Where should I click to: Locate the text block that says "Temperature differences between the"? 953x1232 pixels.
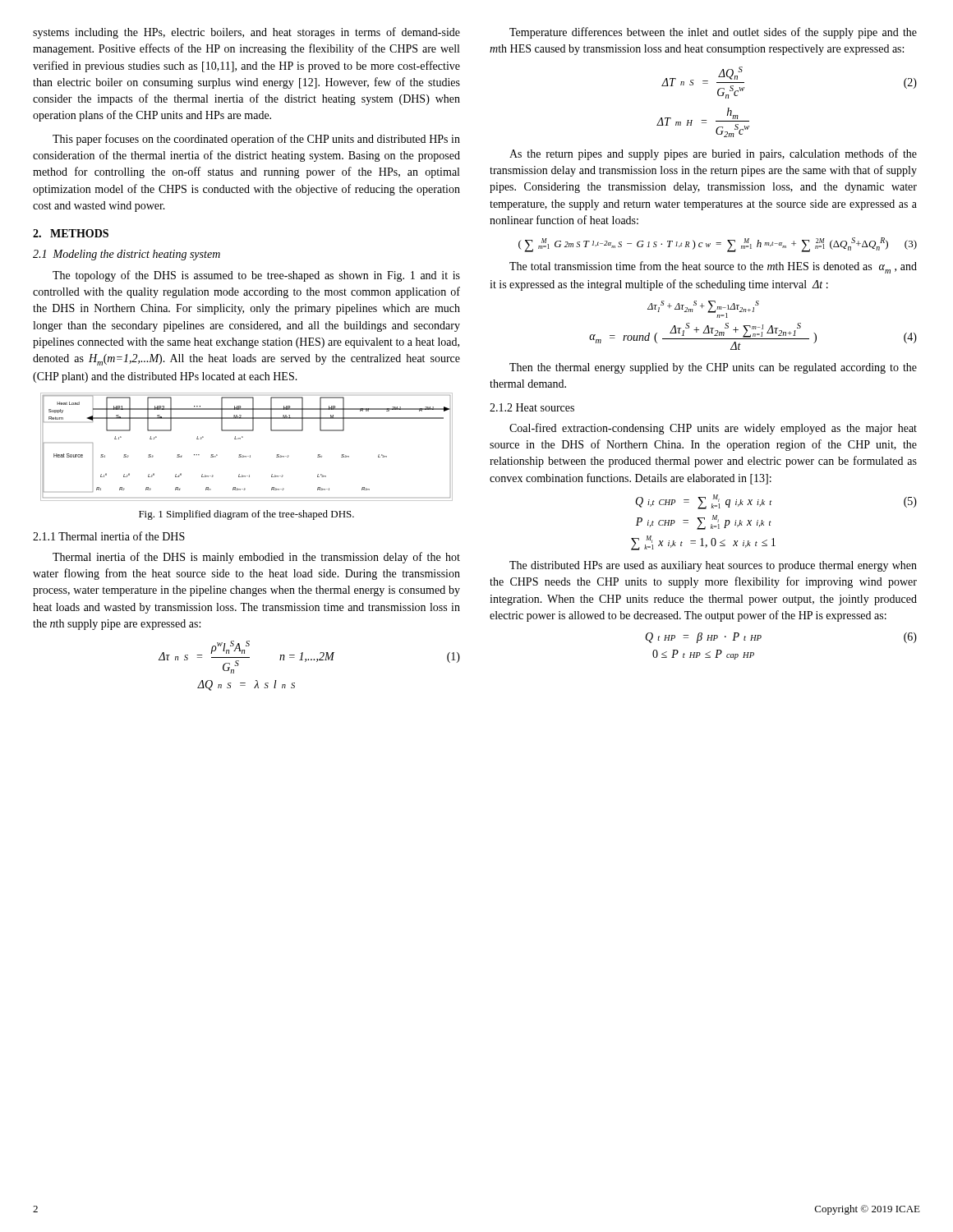pos(703,41)
